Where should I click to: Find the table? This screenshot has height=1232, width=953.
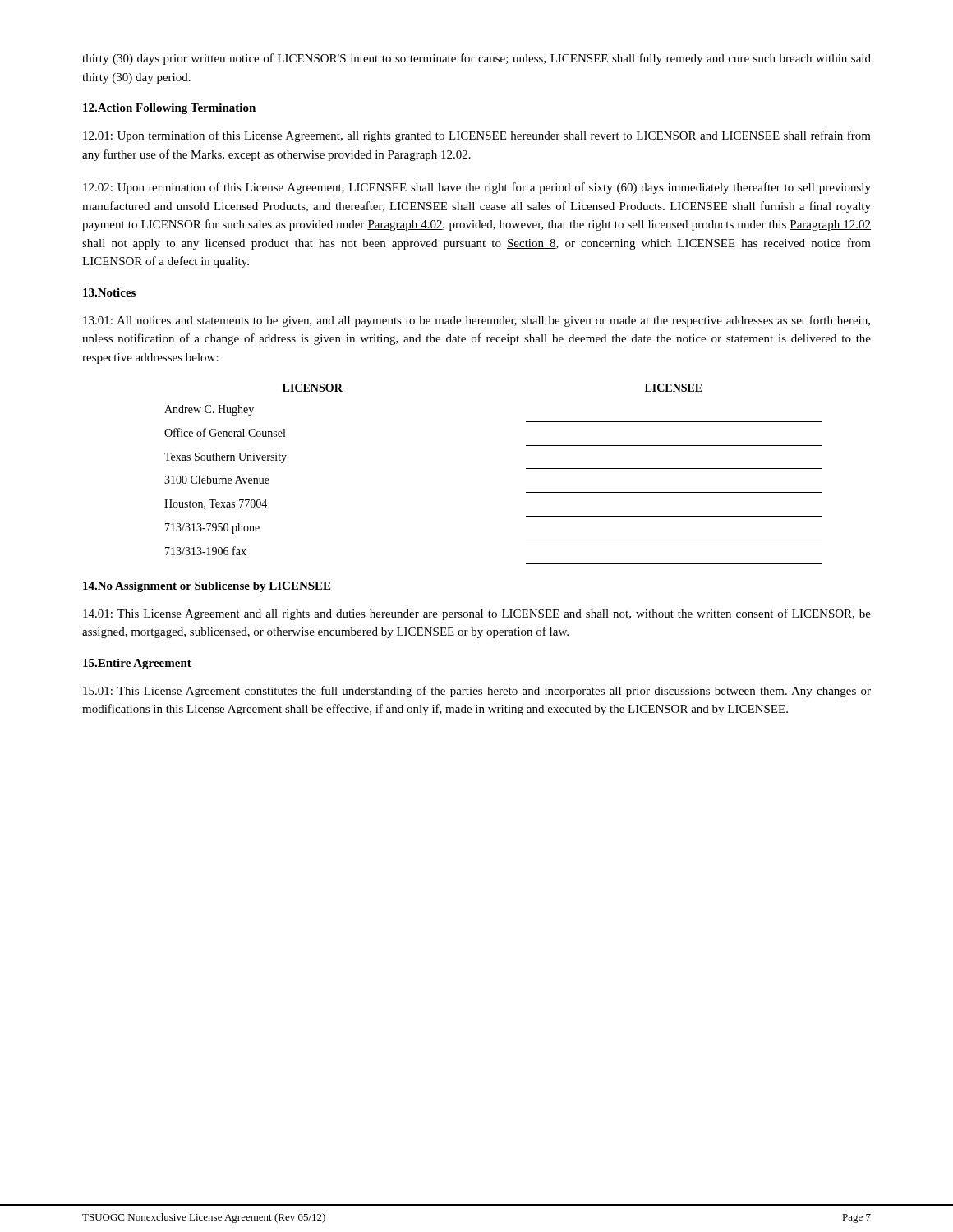(x=518, y=472)
